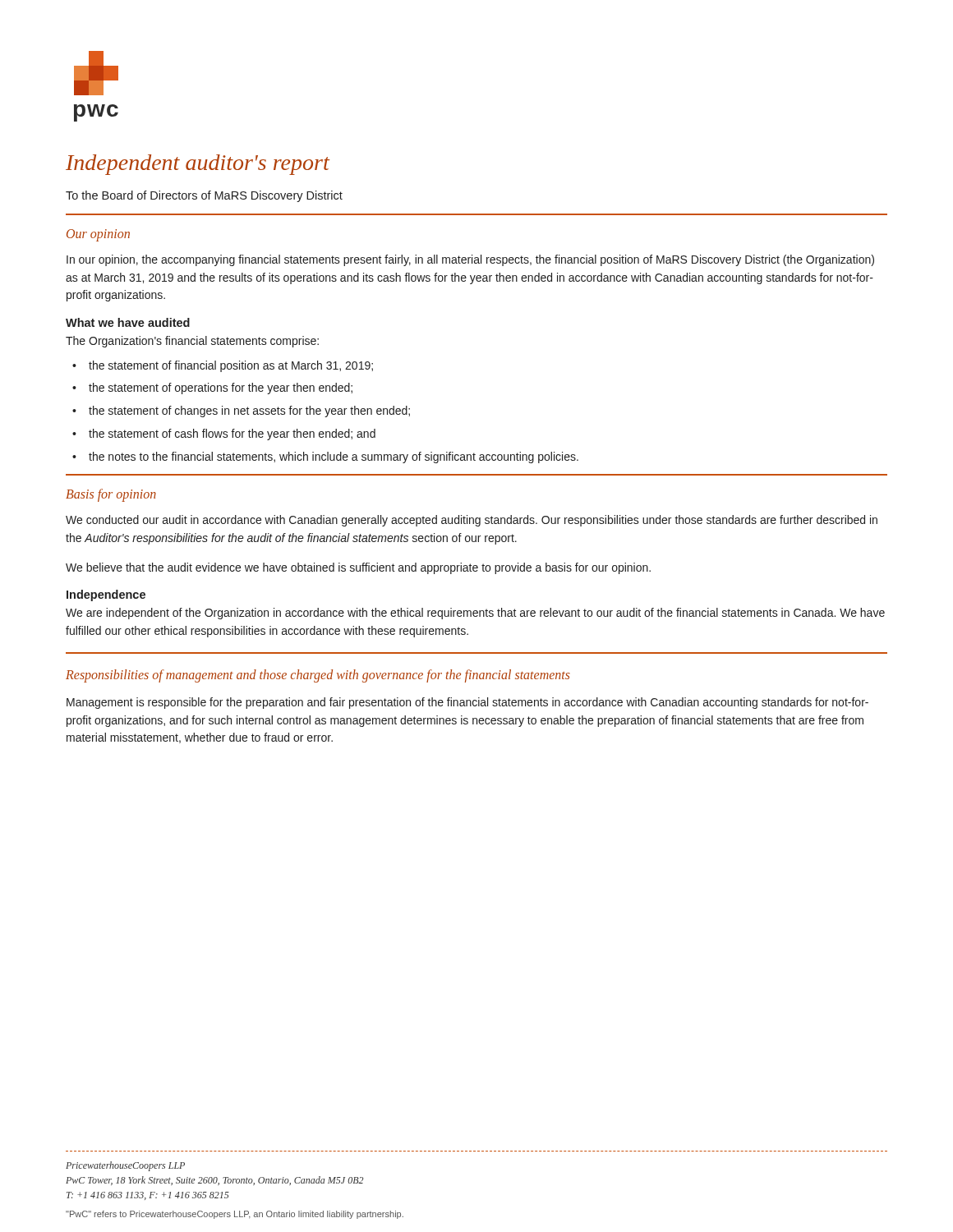Locate the list item that says "the statement of cash"

point(224,434)
